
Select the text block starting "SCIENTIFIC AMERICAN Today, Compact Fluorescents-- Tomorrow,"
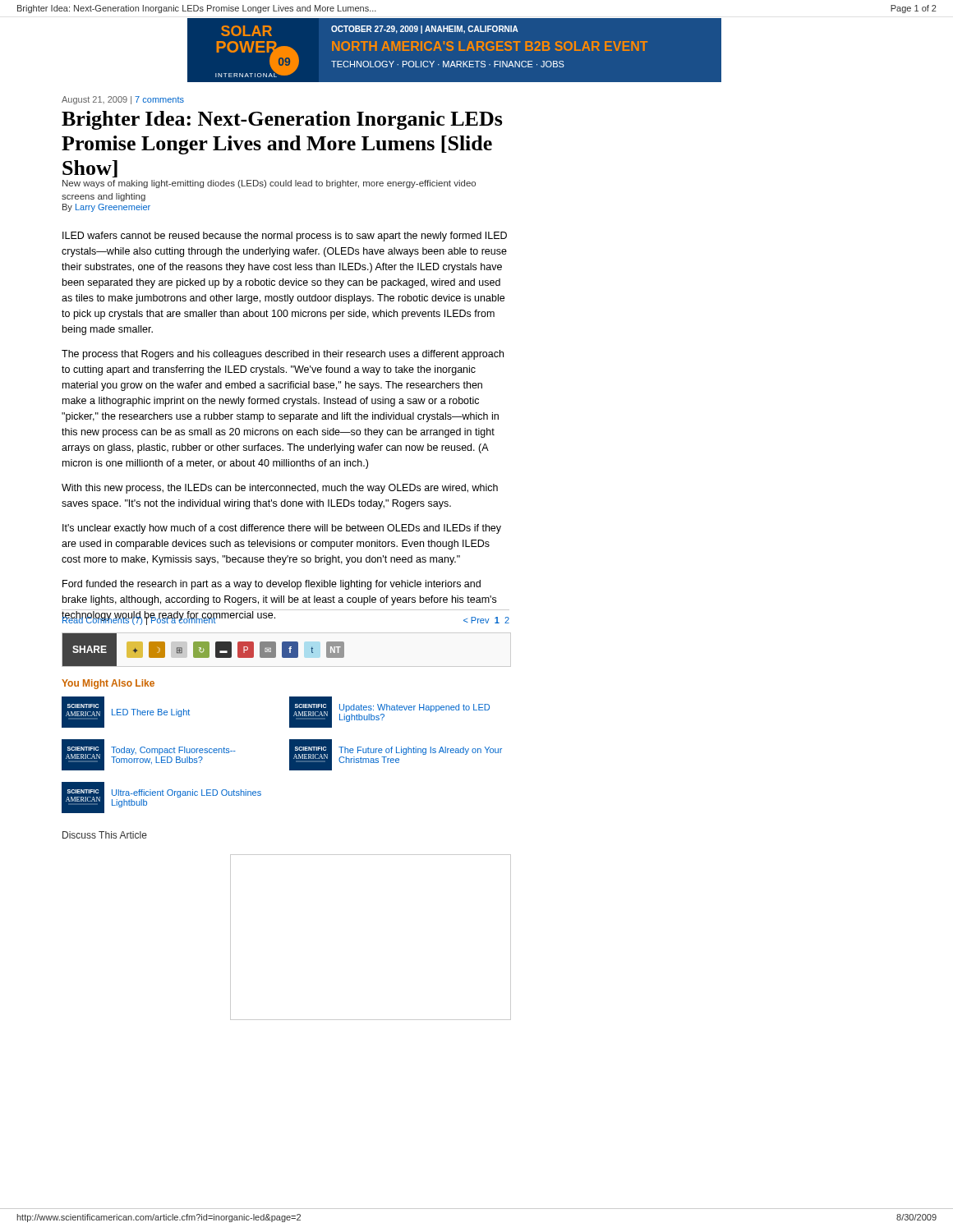(166, 755)
